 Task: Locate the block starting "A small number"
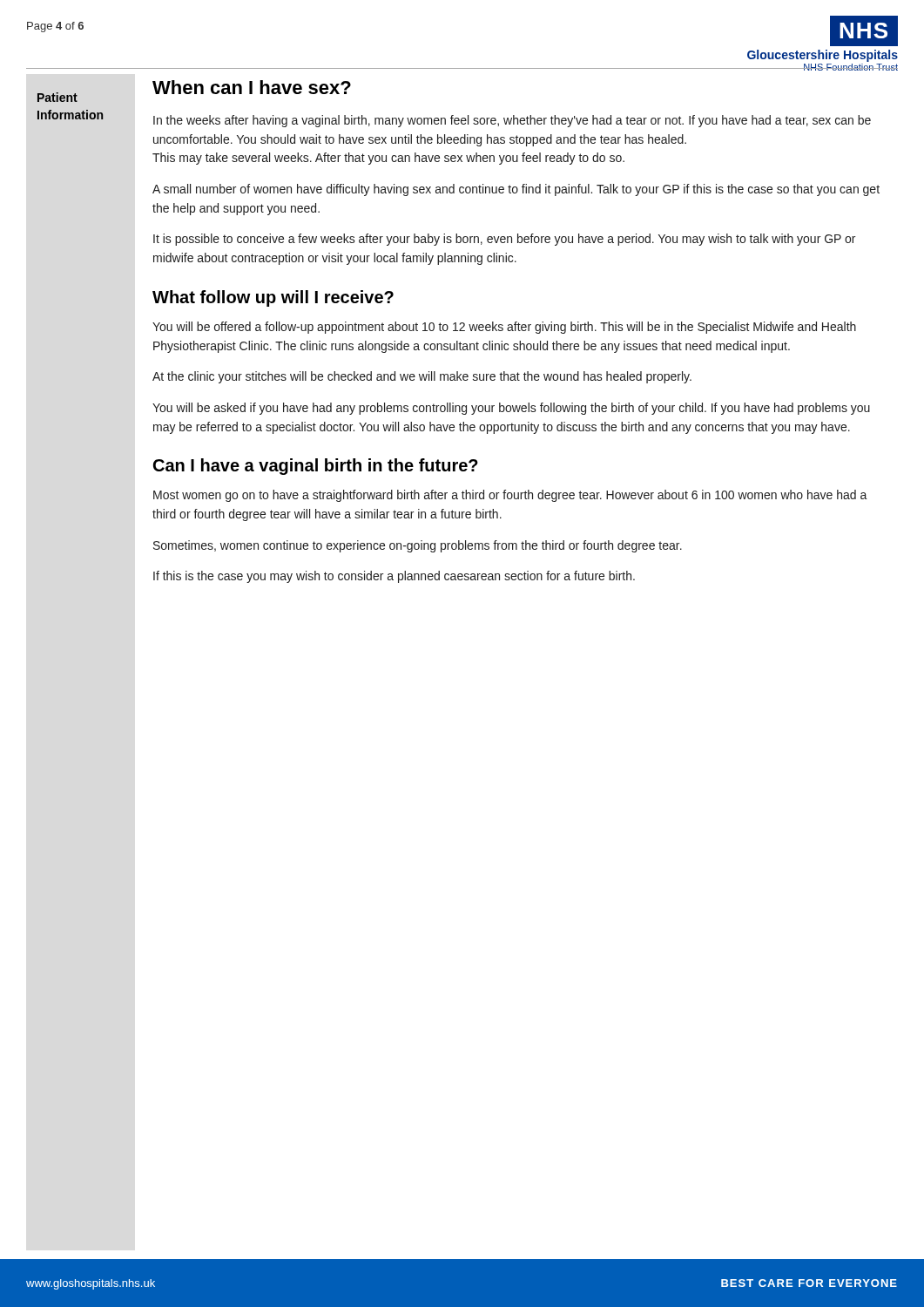(523, 199)
